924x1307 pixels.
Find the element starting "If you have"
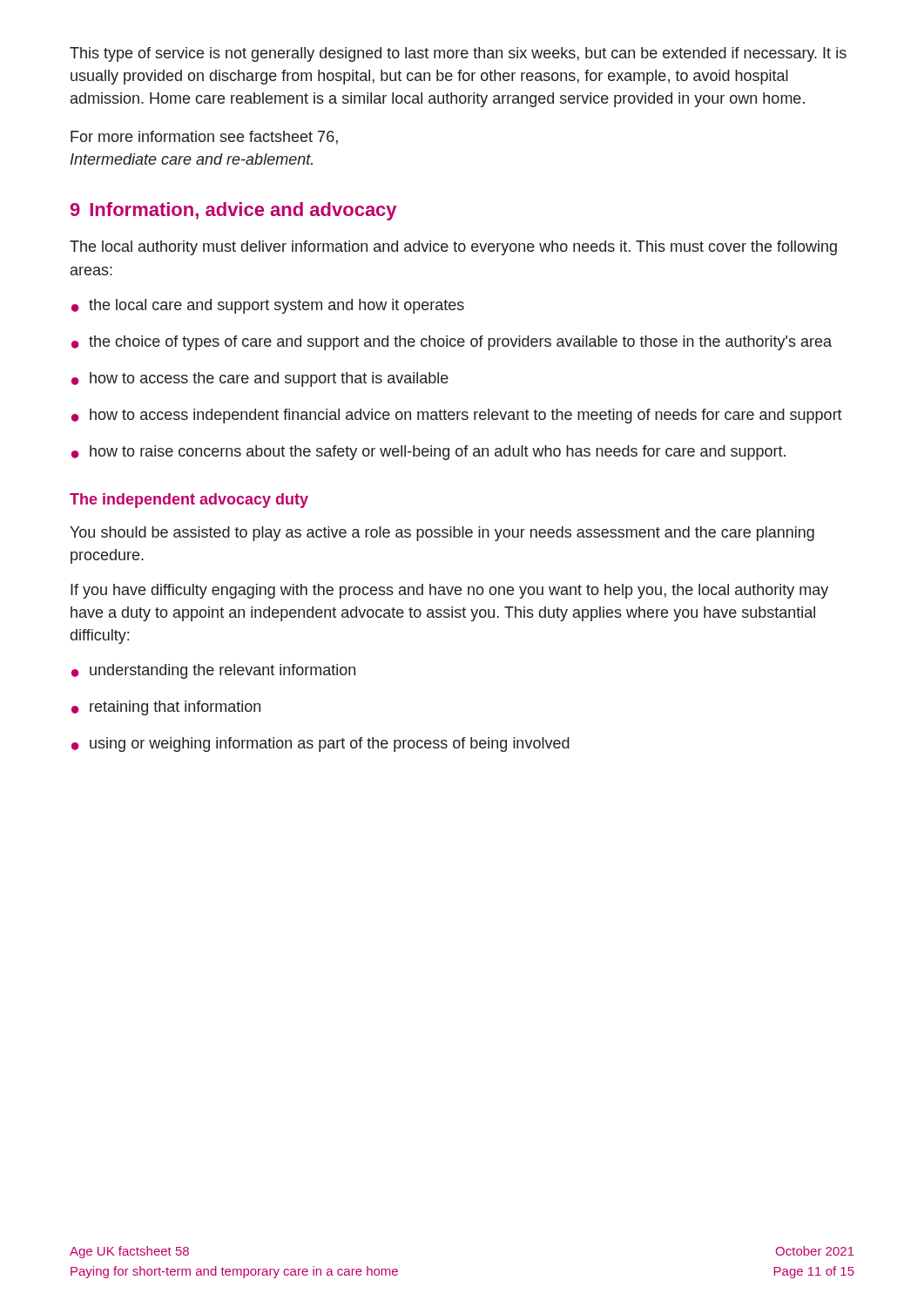pyautogui.click(x=449, y=613)
